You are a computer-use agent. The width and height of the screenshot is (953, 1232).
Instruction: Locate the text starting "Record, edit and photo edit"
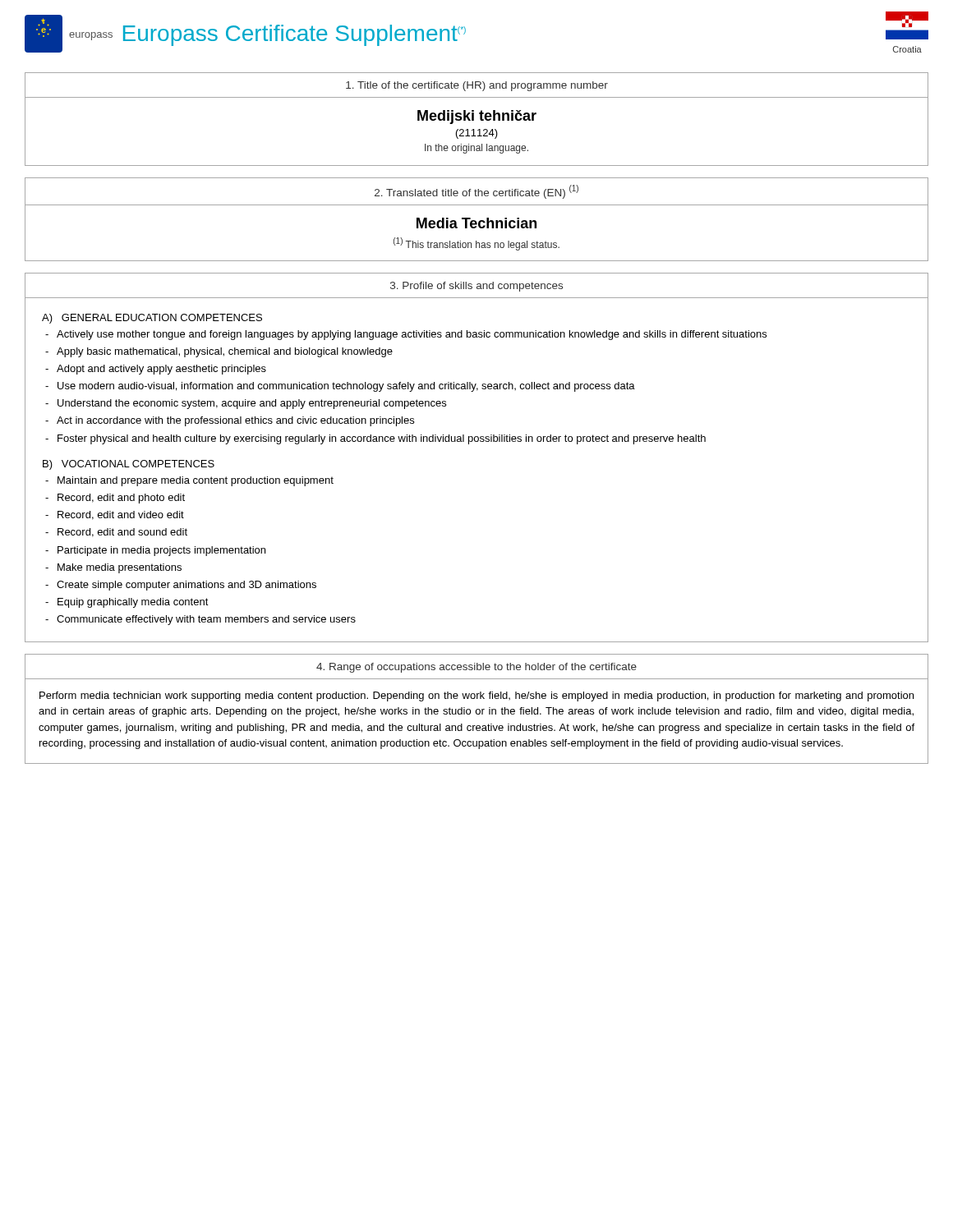[x=121, y=497]
